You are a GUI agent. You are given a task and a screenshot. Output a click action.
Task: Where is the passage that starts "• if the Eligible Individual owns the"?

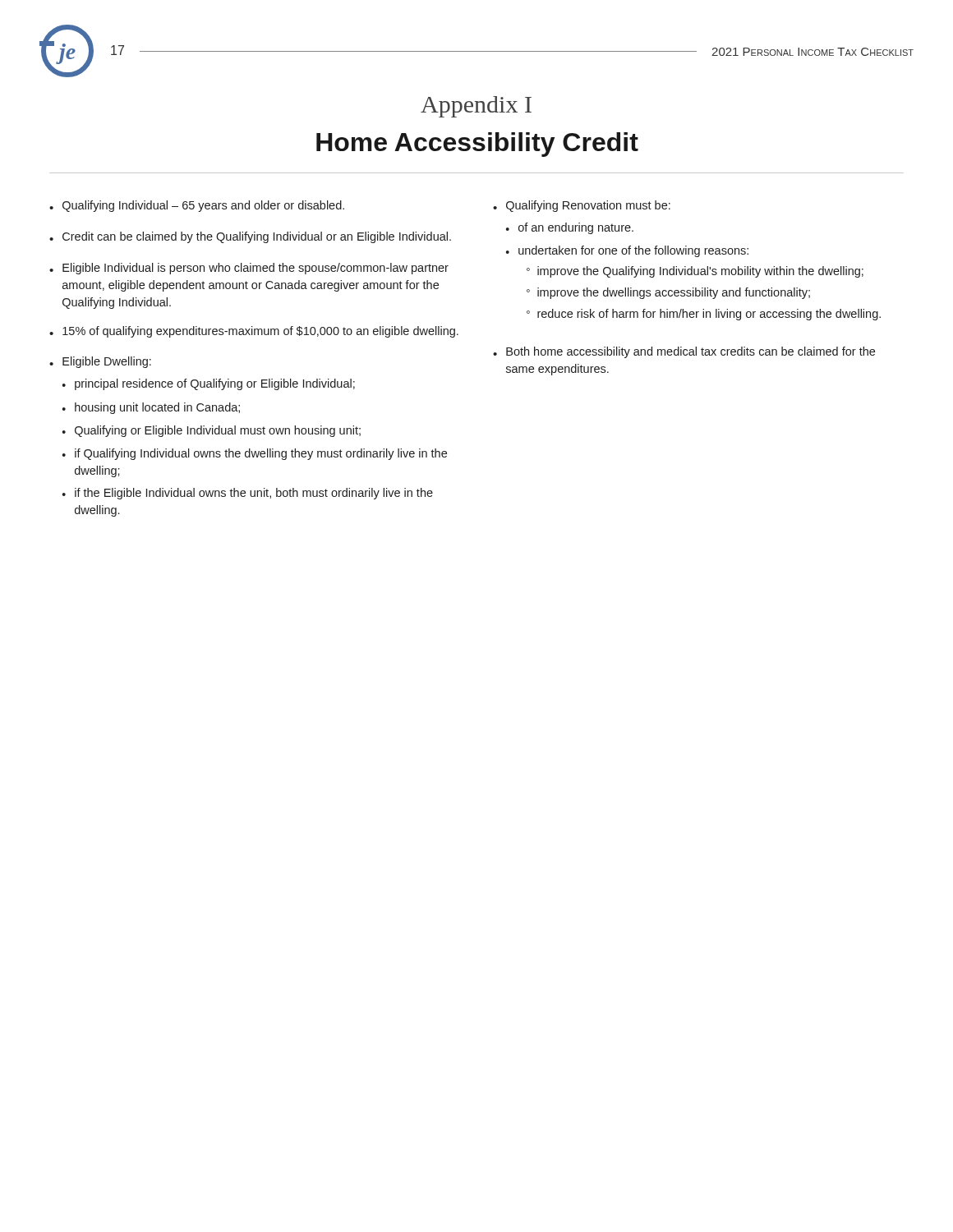(x=261, y=502)
